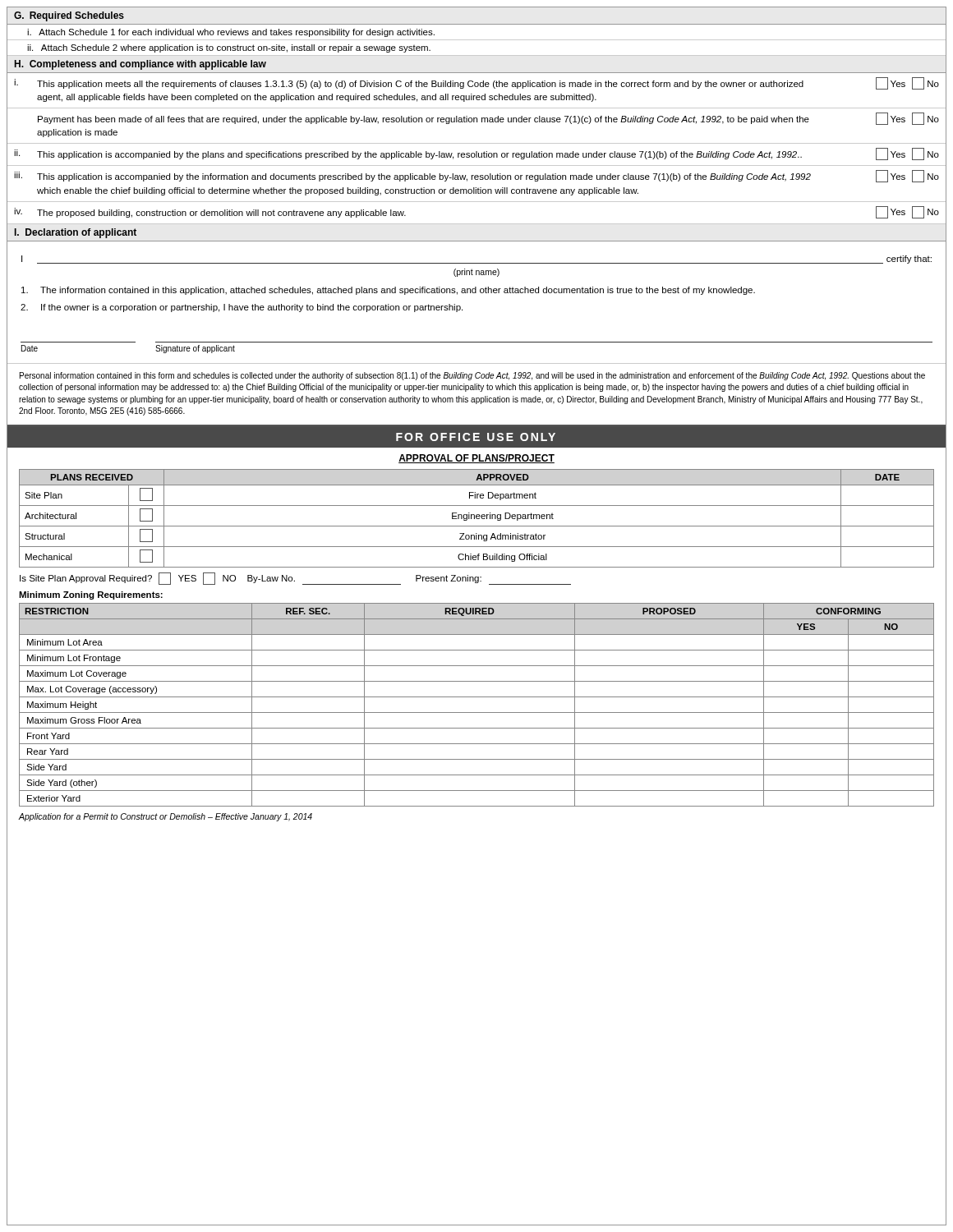Where is the passage that starts "2. If the owner"?

(x=242, y=307)
